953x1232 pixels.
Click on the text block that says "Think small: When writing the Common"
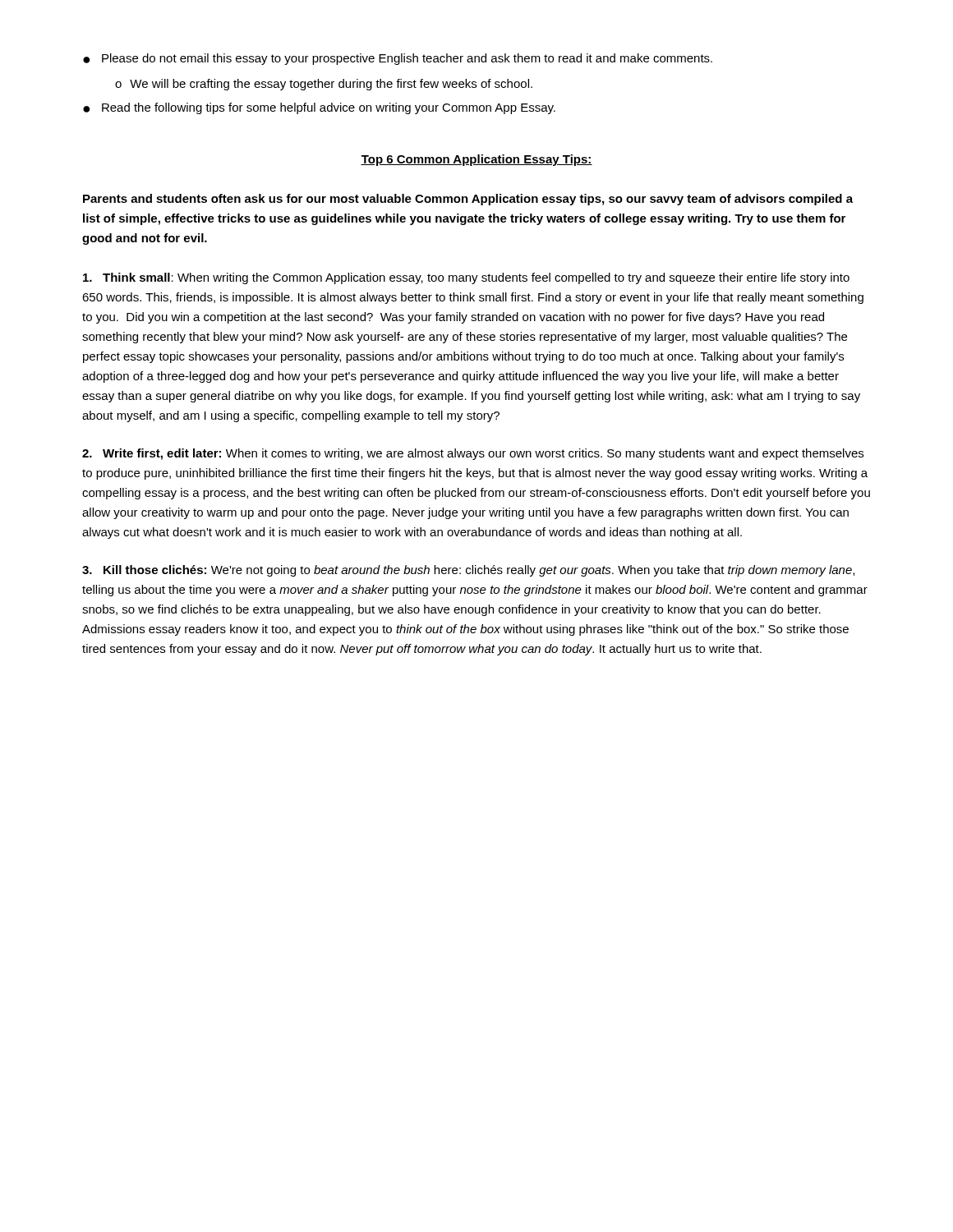click(x=473, y=346)
